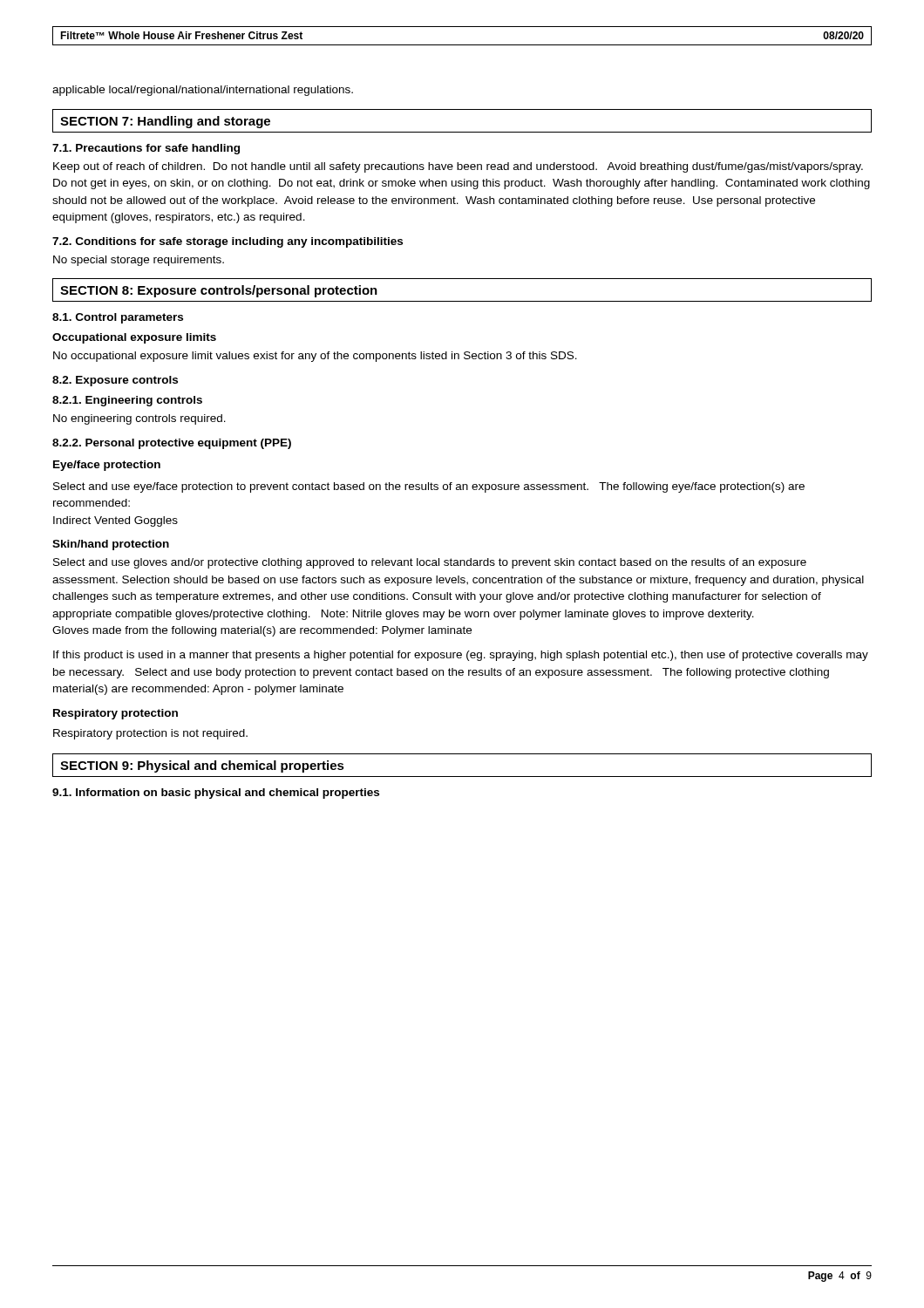Locate the text that reads "applicable local/regional/national/international regulations."
Screen dimensions: 1308x924
[x=203, y=89]
